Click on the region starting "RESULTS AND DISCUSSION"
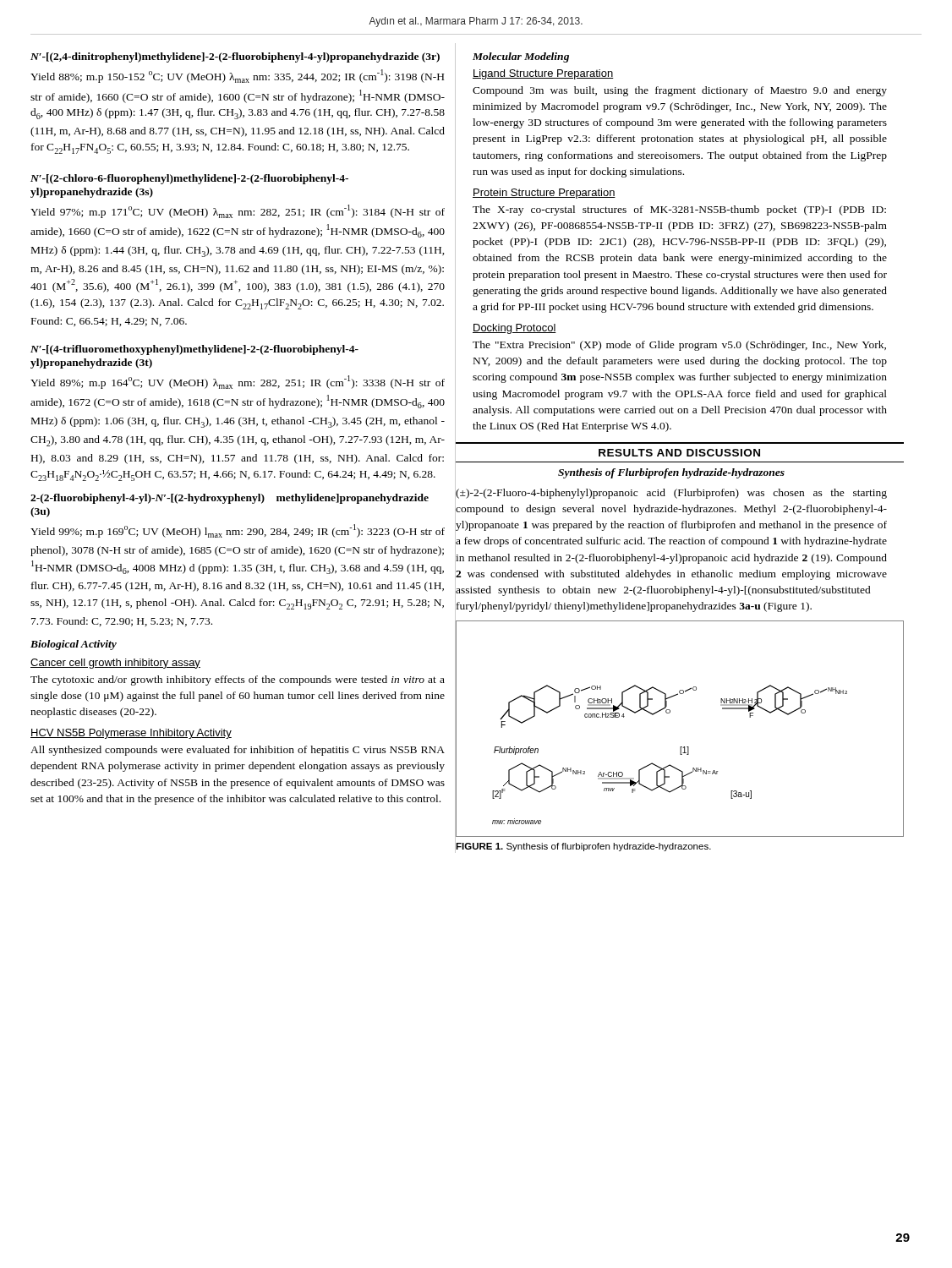This screenshot has height=1268, width=952. click(x=680, y=453)
